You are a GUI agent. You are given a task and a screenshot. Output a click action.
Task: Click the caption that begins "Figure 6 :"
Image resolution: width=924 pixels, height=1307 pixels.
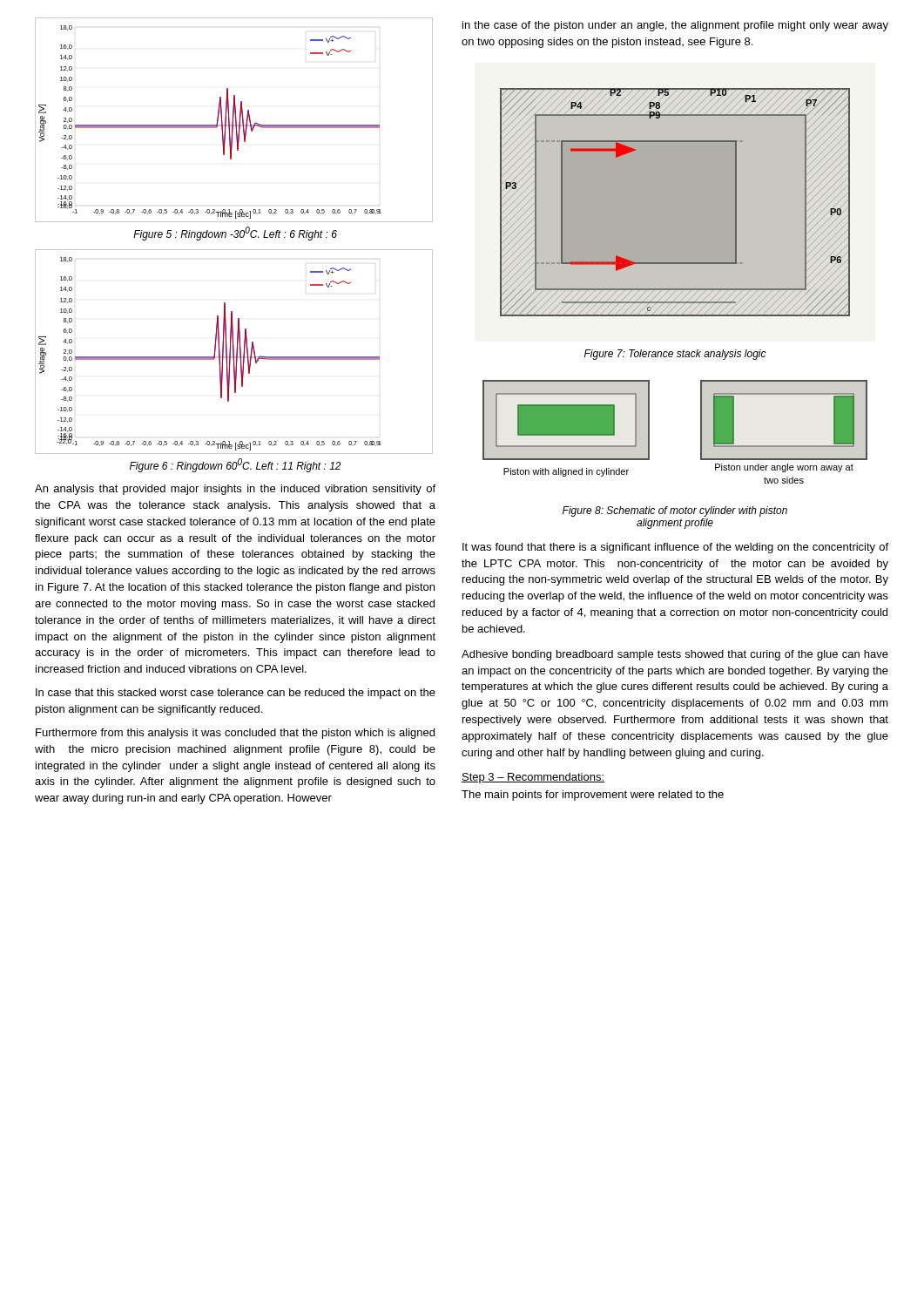point(235,465)
